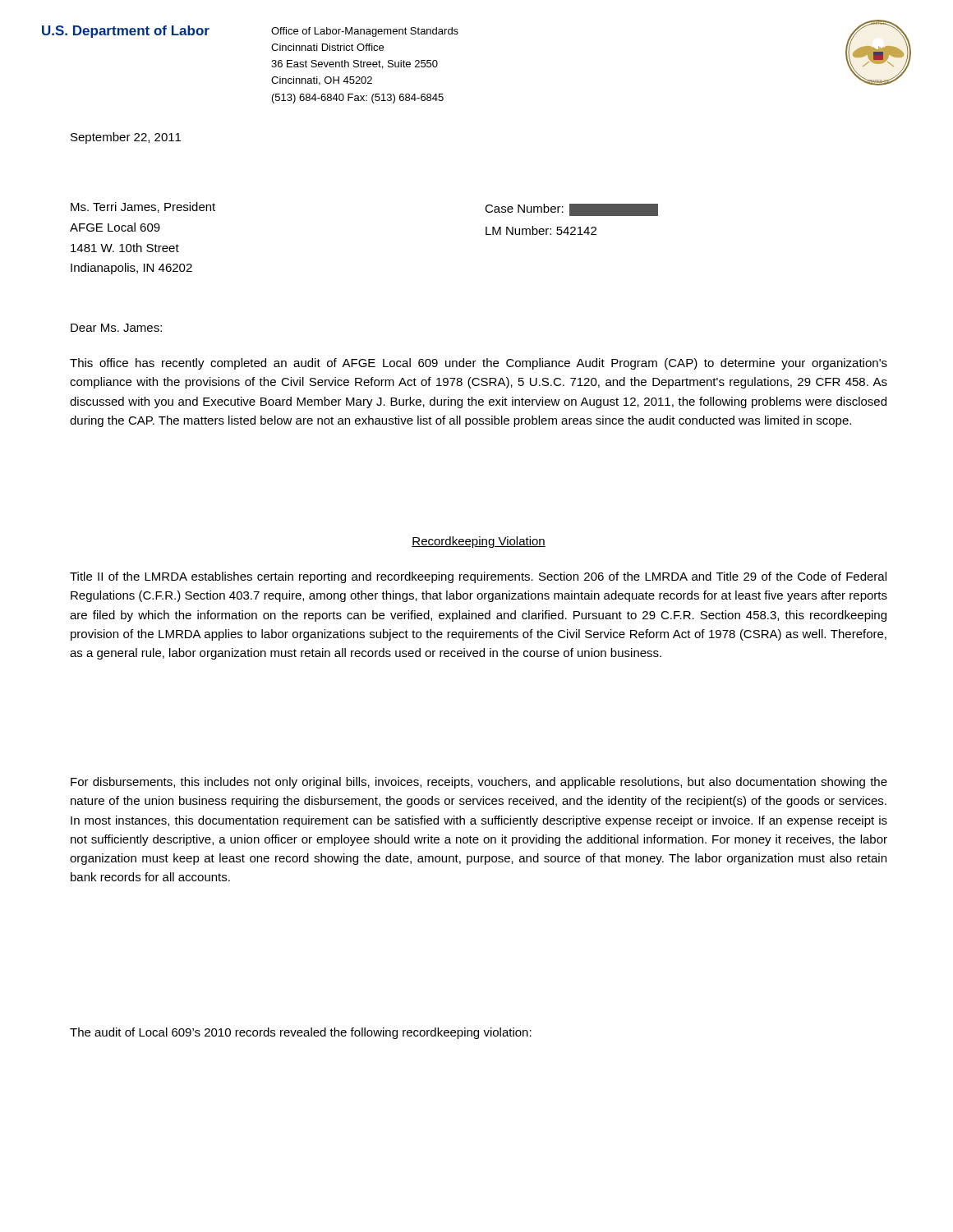The image size is (953, 1232).
Task: Locate the text starting "September 22, 2011"
Action: [126, 137]
